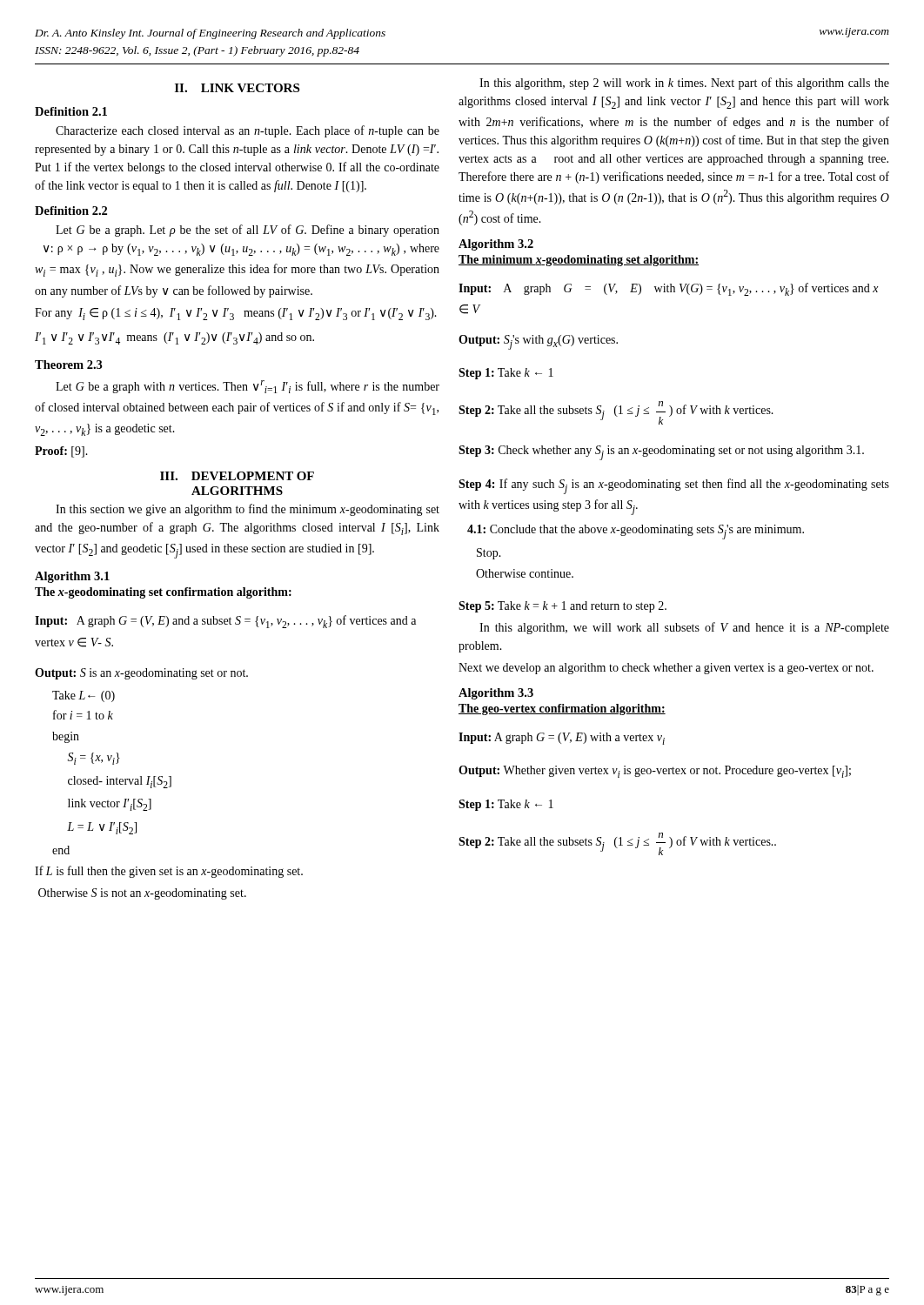The width and height of the screenshot is (924, 1305).
Task: Navigate to the text block starting "III. DEVELOPMENT OFALGORITHMS"
Action: point(237,483)
